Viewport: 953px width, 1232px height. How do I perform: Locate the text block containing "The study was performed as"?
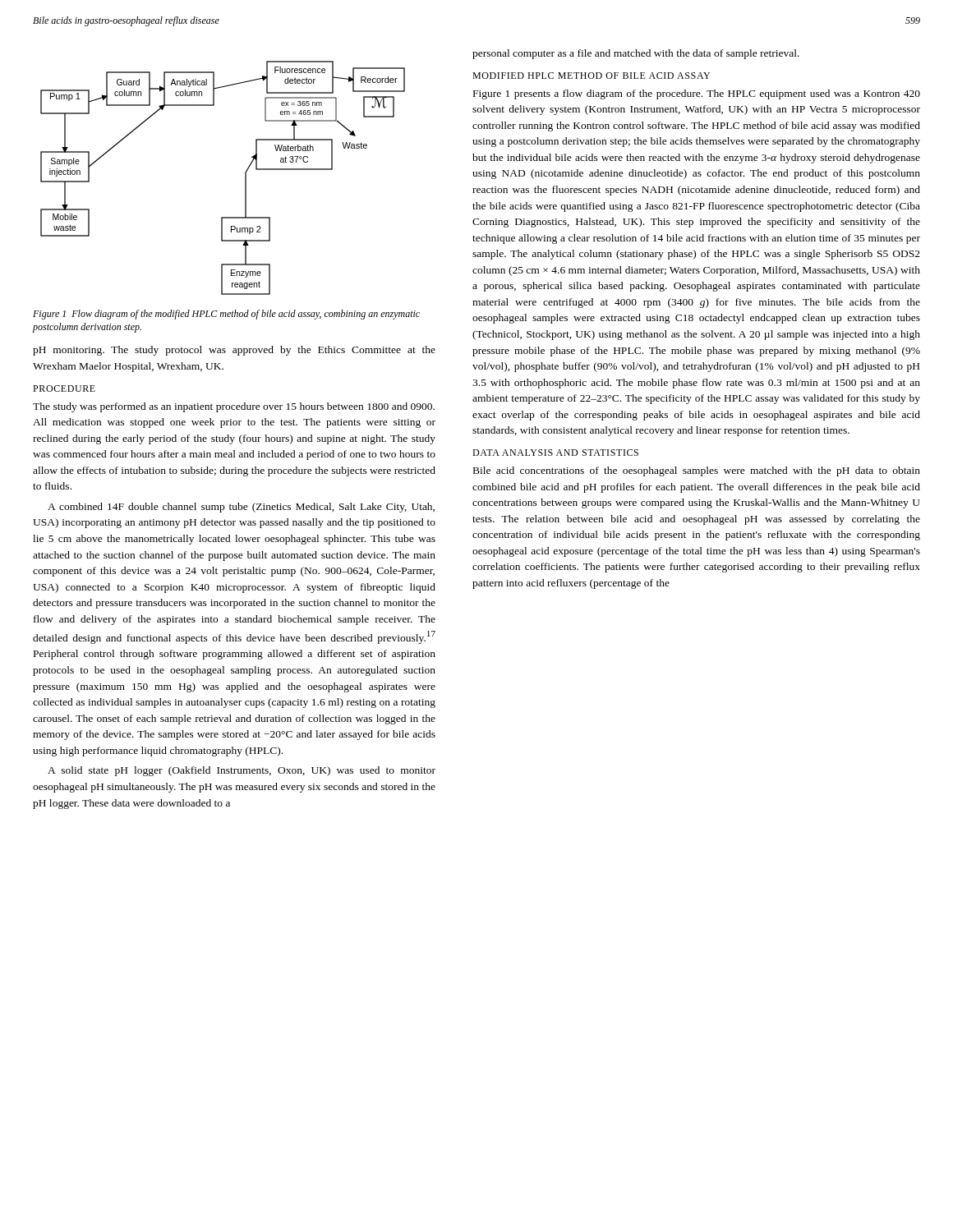pos(234,604)
